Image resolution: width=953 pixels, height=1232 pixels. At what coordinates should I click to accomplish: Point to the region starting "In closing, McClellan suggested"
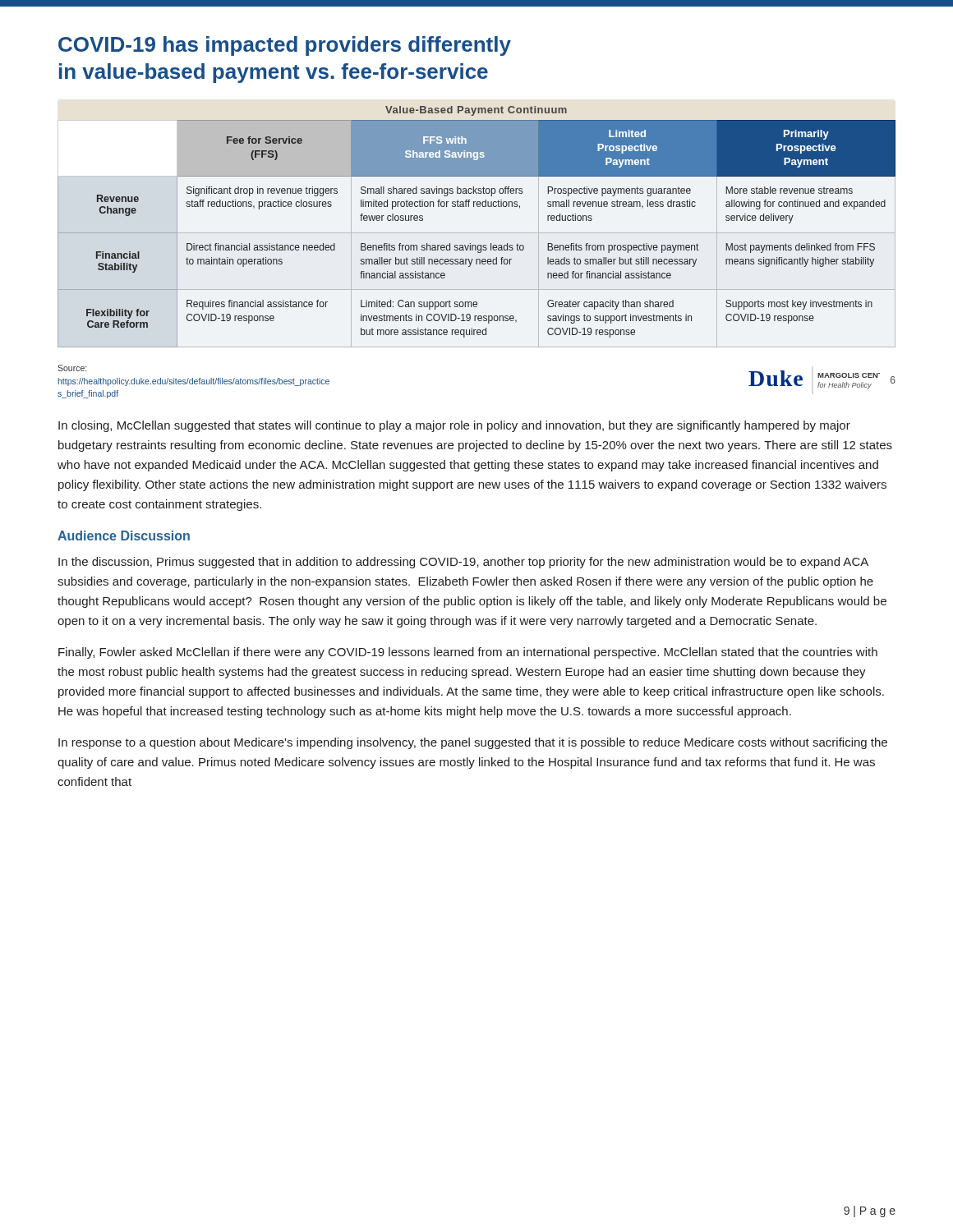coord(475,465)
